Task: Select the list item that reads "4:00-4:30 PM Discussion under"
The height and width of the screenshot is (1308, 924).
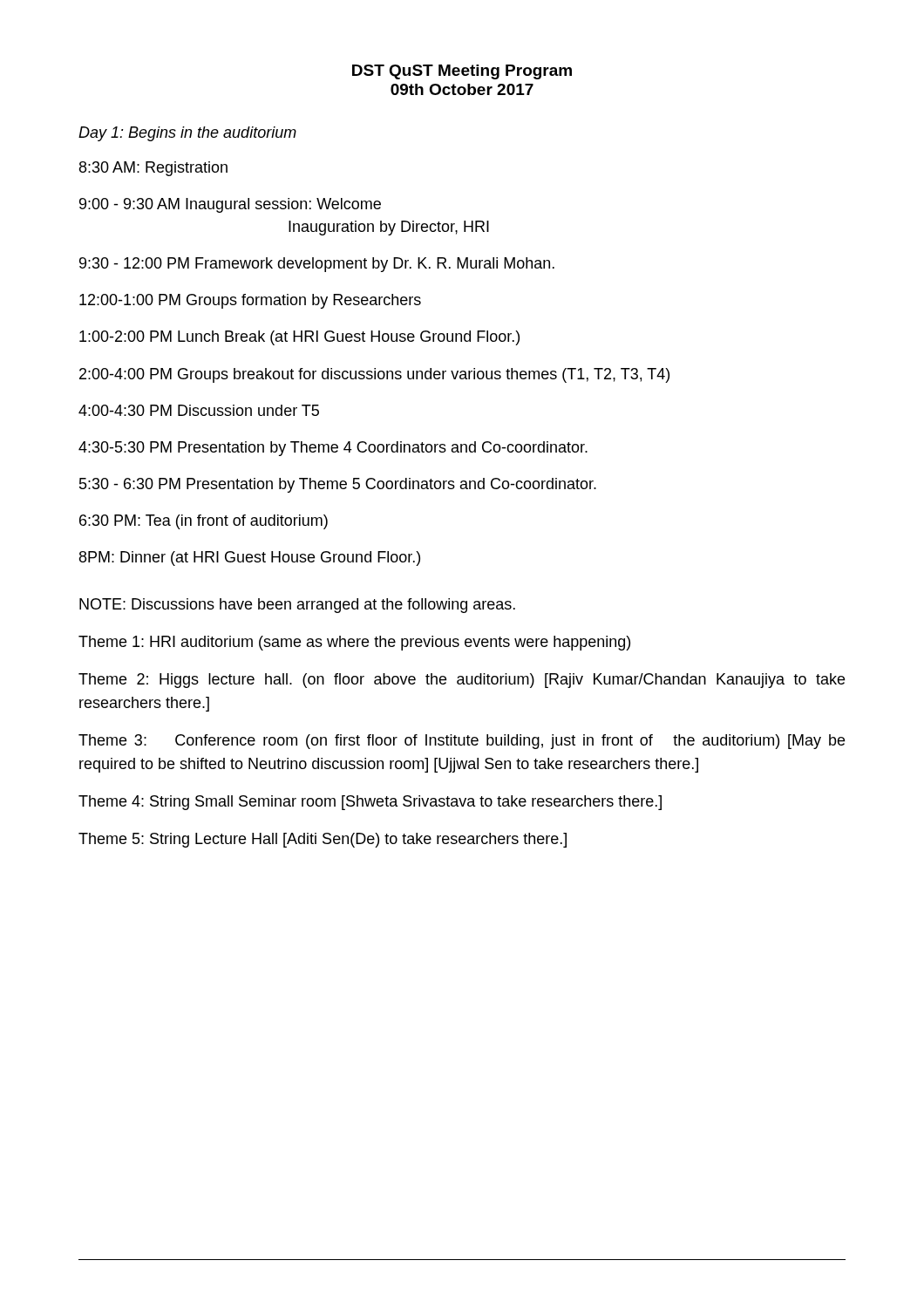Action: 199,410
